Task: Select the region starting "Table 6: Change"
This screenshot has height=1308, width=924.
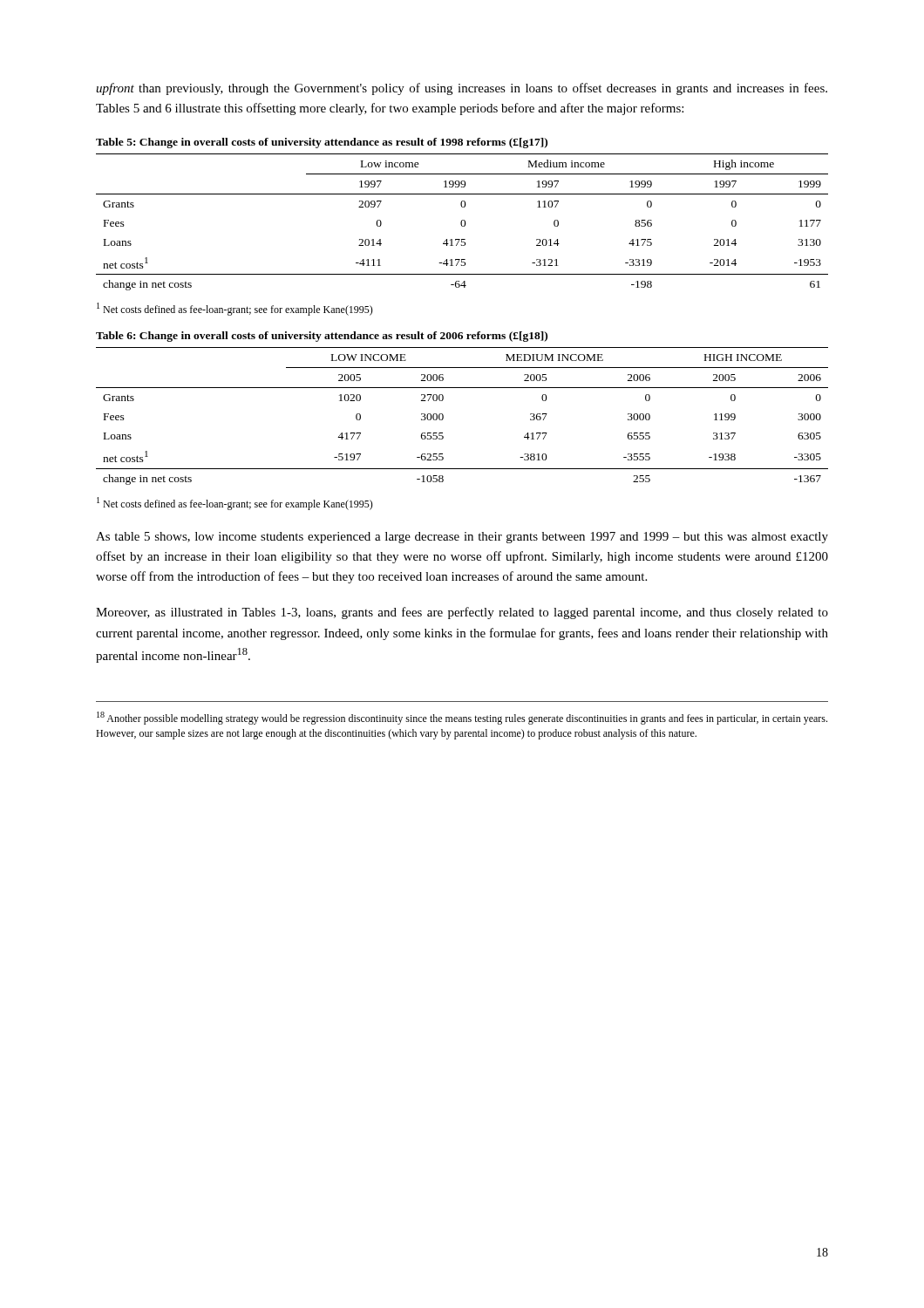Action: coord(322,335)
